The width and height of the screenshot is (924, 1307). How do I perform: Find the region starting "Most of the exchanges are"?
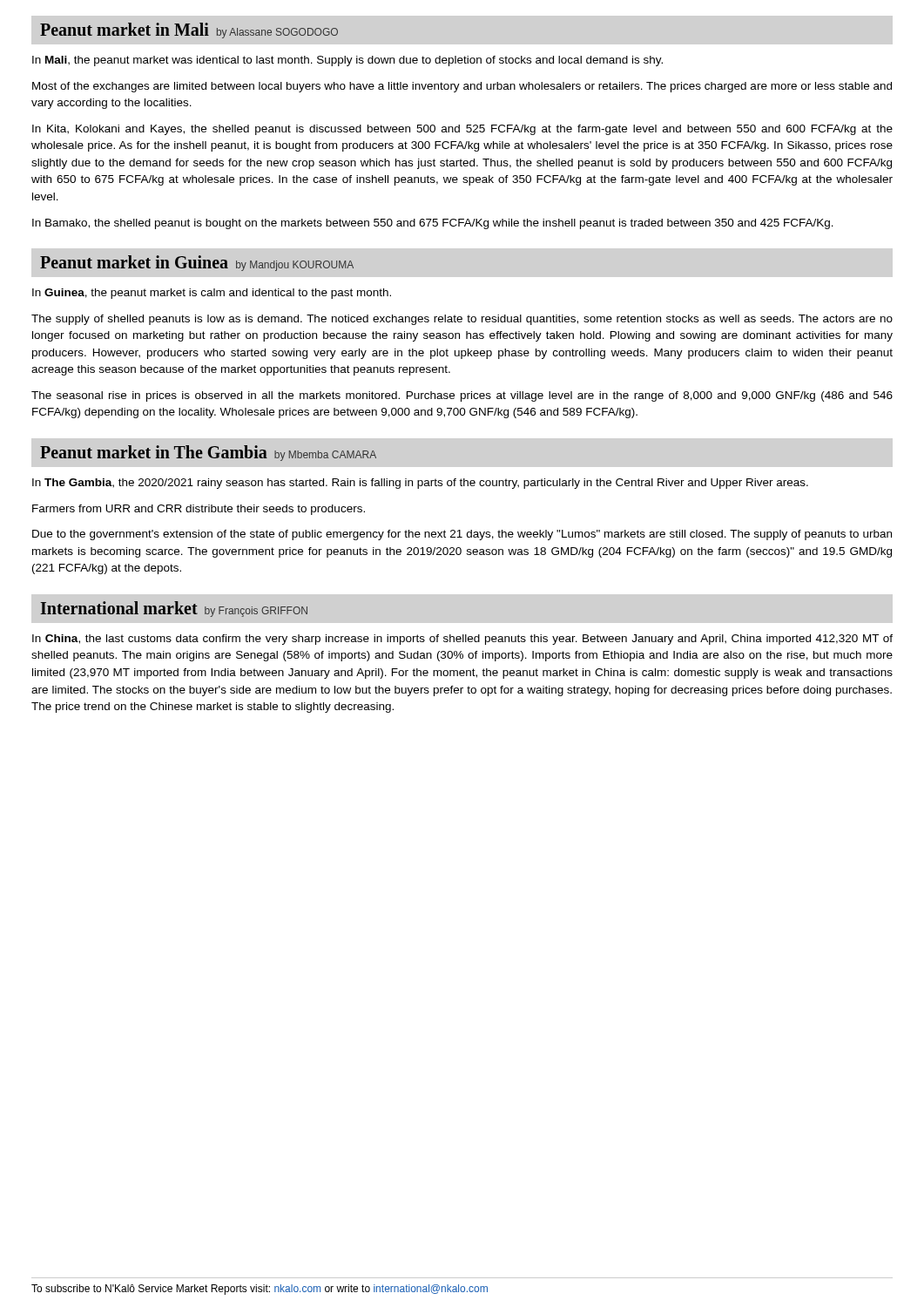click(x=462, y=94)
